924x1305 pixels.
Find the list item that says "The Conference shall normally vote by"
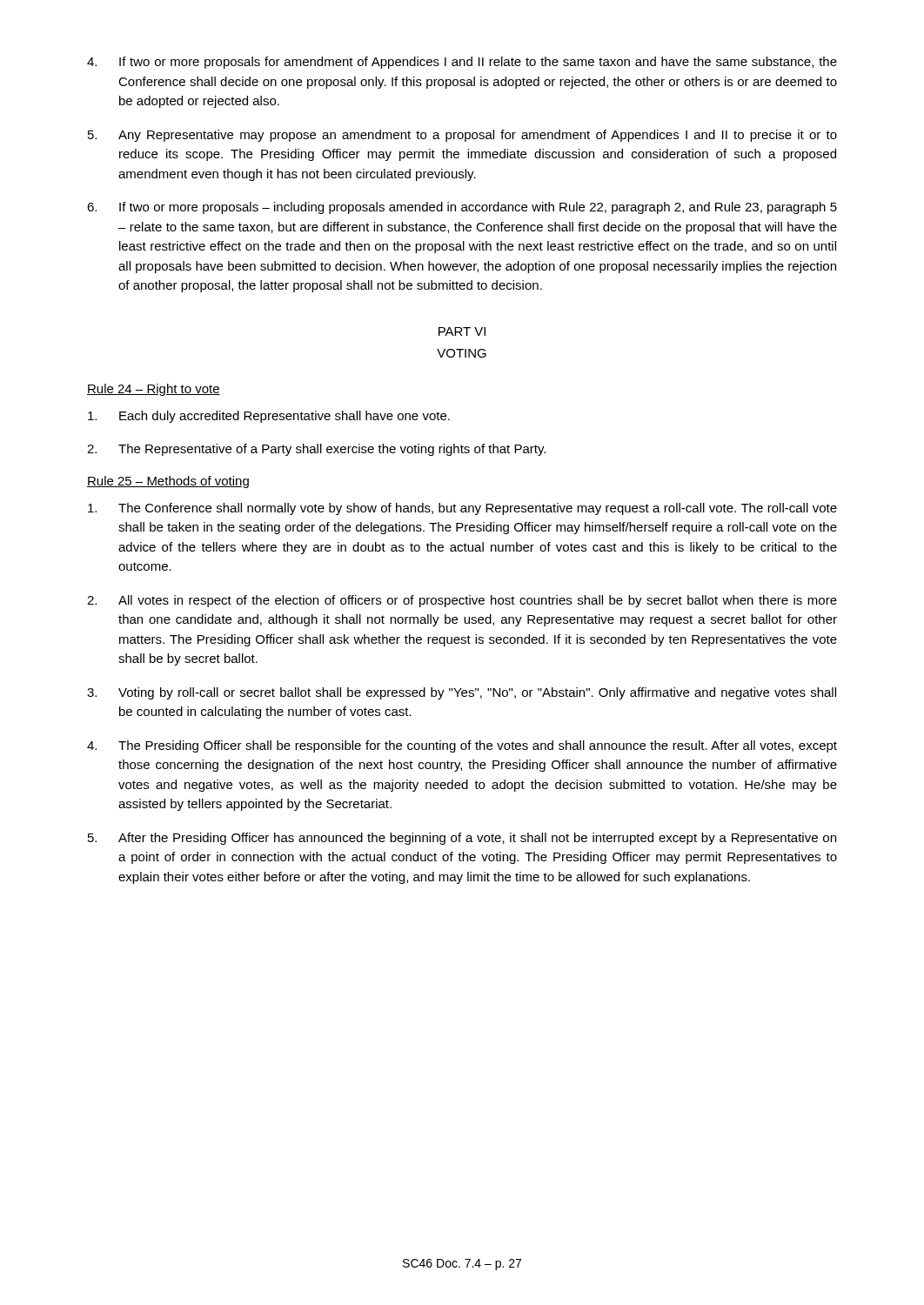462,537
